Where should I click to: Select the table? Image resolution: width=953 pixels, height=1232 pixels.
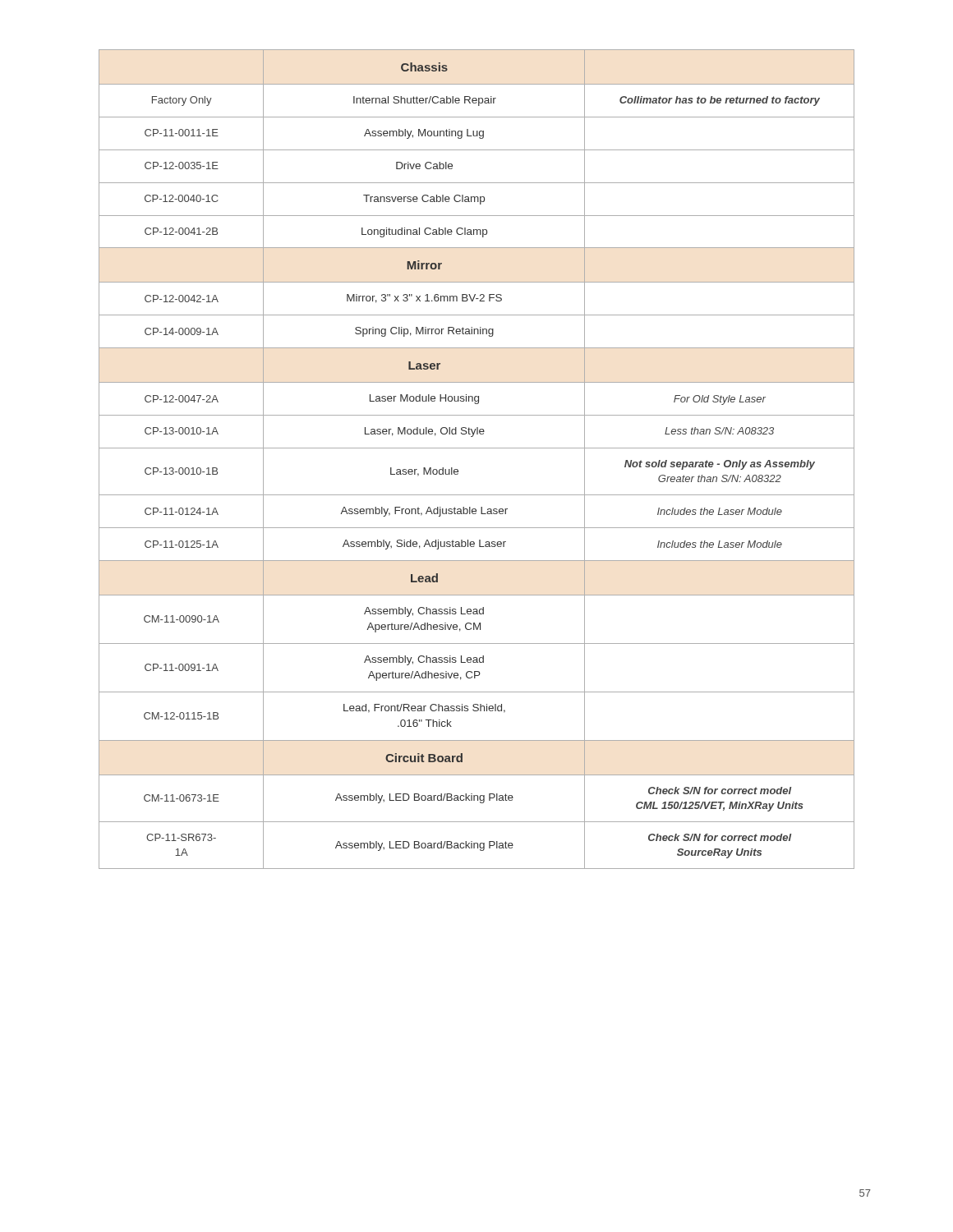tap(476, 459)
